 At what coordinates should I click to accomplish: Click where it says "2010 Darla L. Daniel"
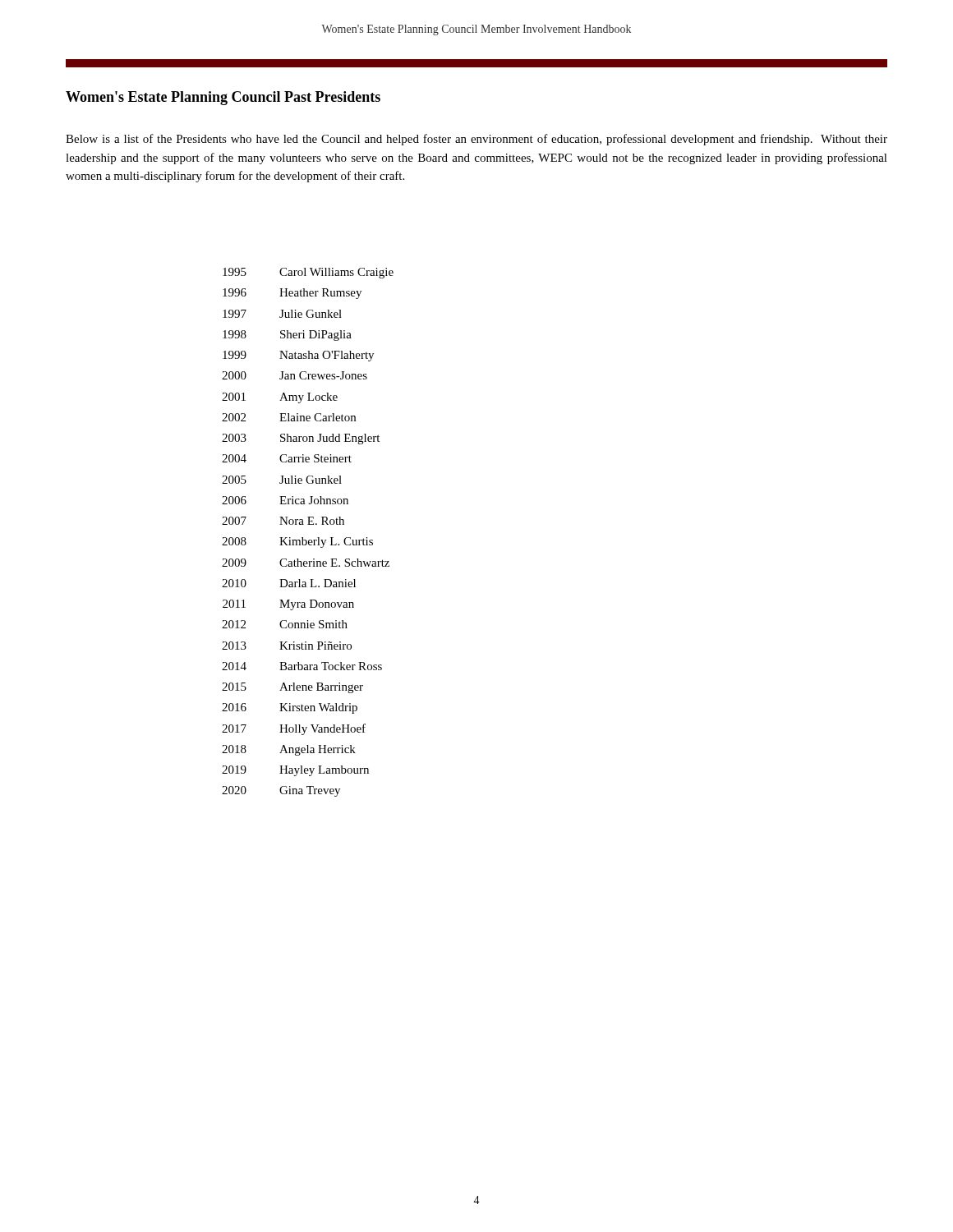pyautogui.click(x=211, y=583)
